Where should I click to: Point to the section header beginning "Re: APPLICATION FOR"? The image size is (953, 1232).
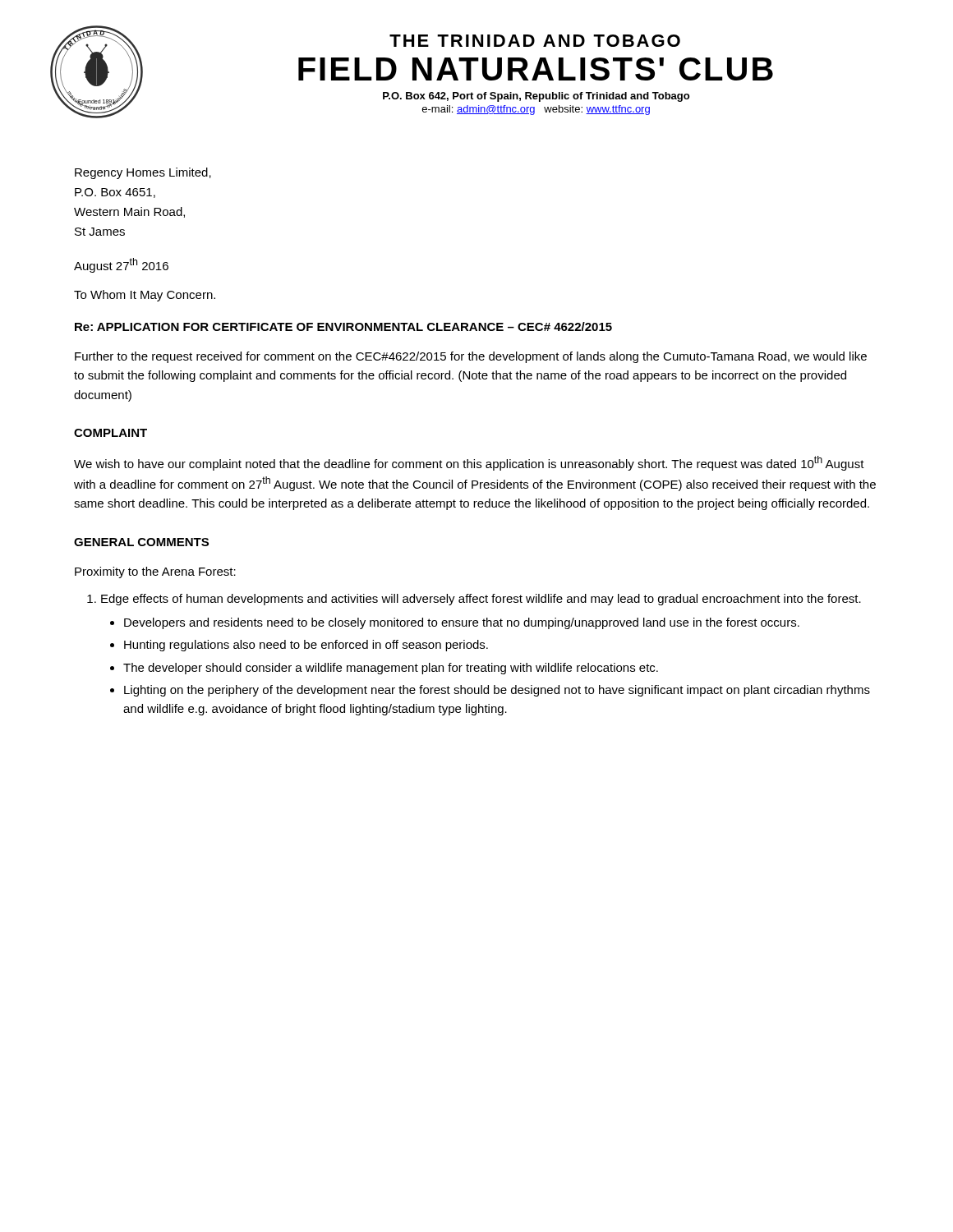coord(343,326)
